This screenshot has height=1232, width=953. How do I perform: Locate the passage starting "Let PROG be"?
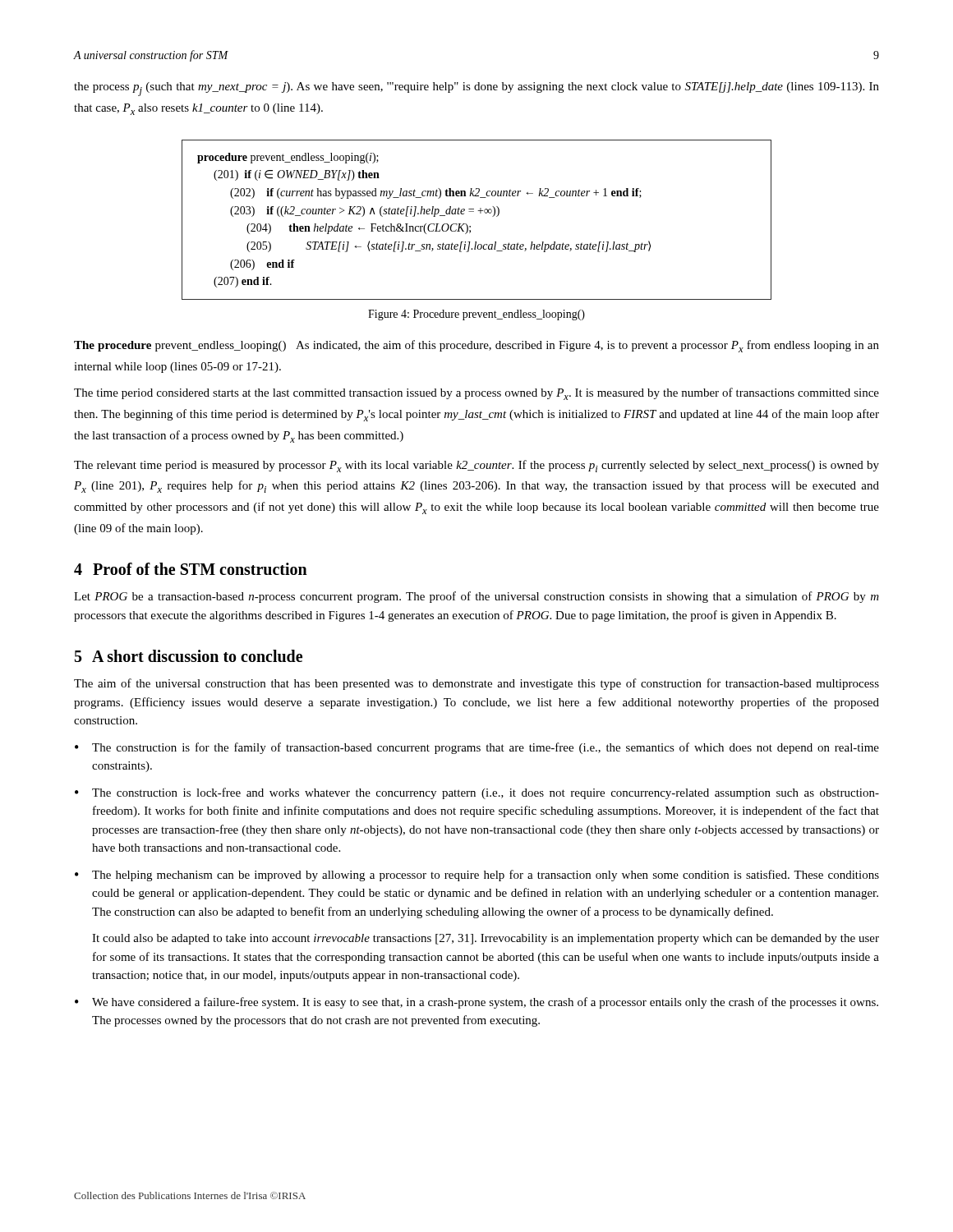pos(476,606)
